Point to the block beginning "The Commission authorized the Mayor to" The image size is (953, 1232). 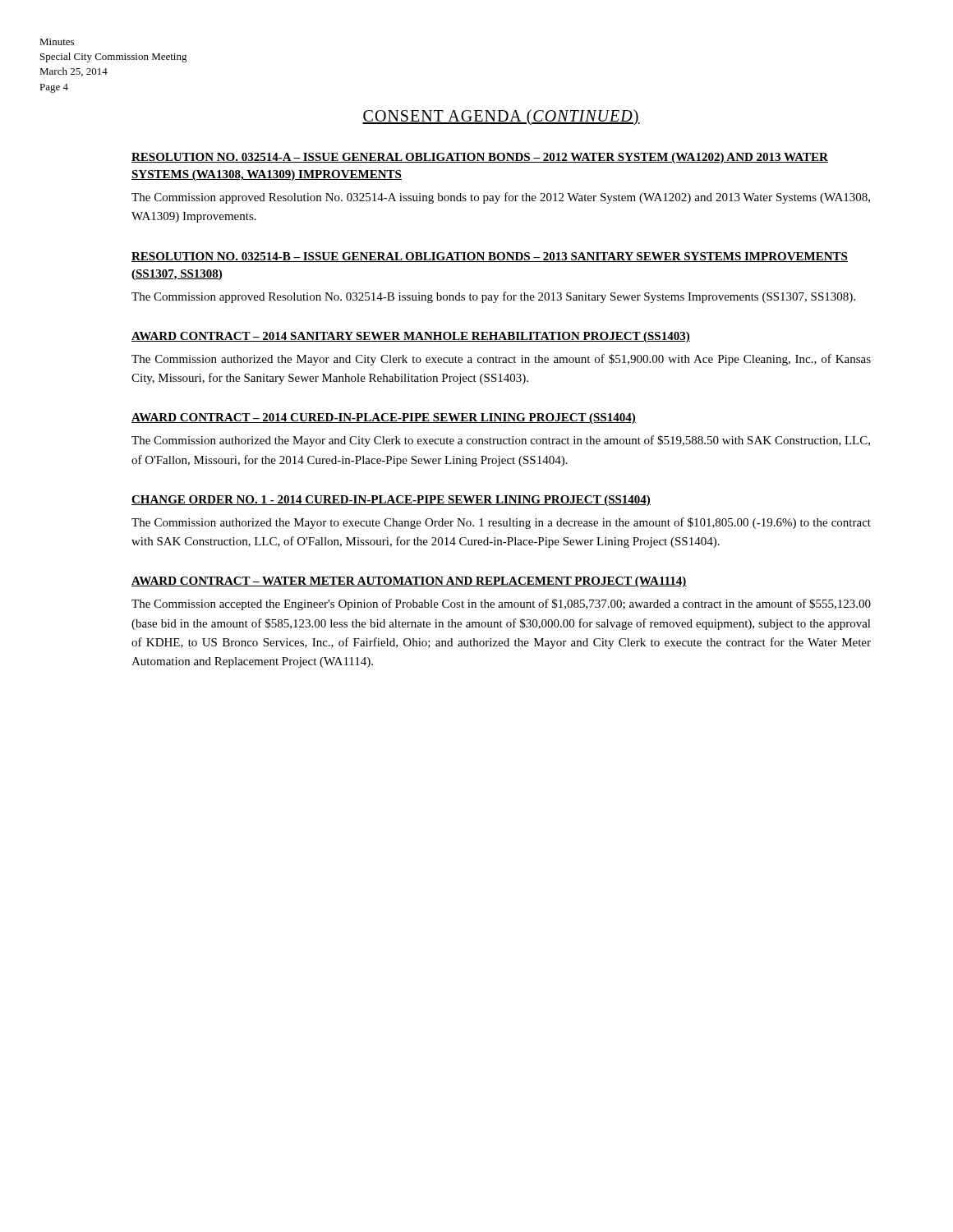coord(501,532)
